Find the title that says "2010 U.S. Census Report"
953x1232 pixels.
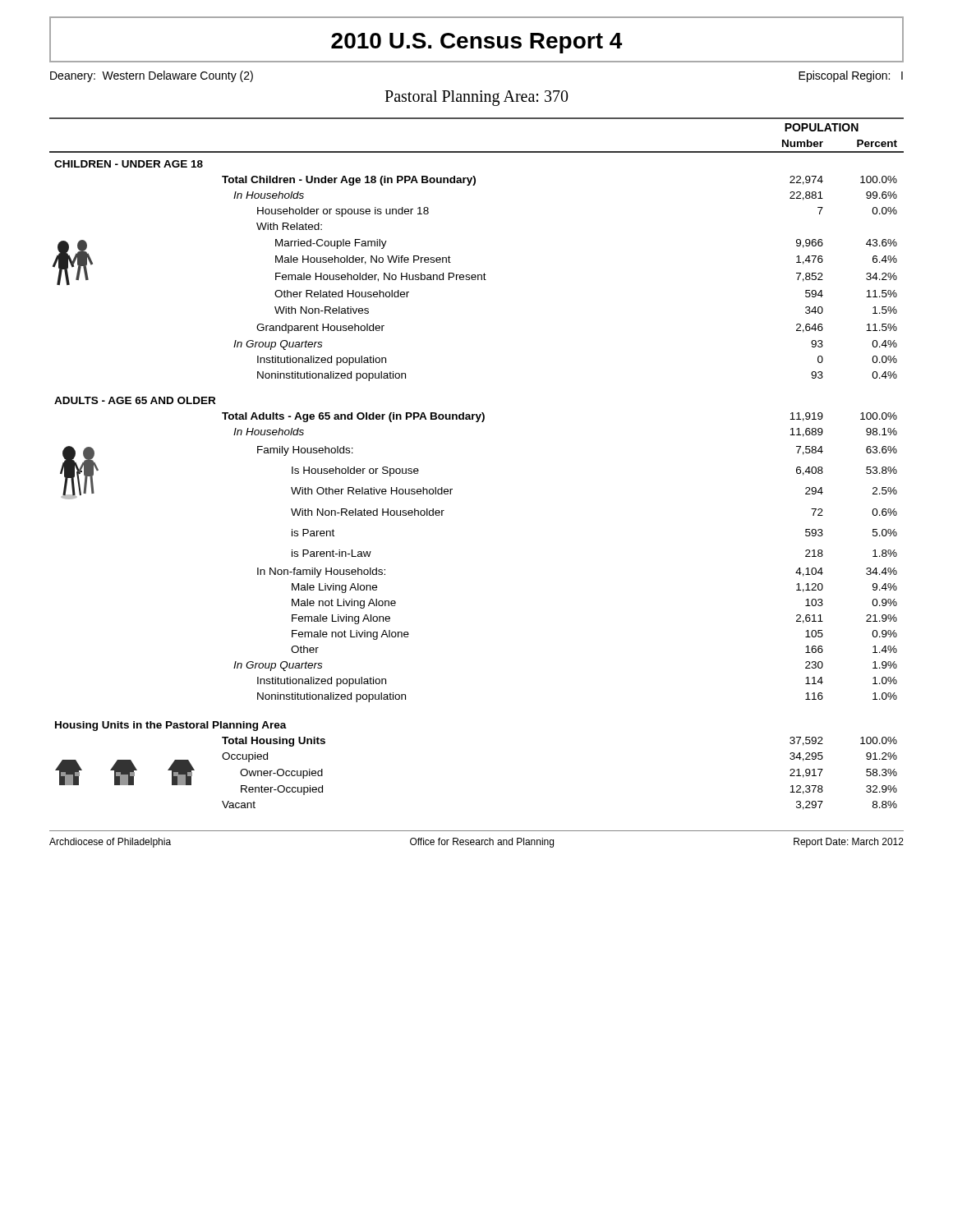tap(476, 41)
